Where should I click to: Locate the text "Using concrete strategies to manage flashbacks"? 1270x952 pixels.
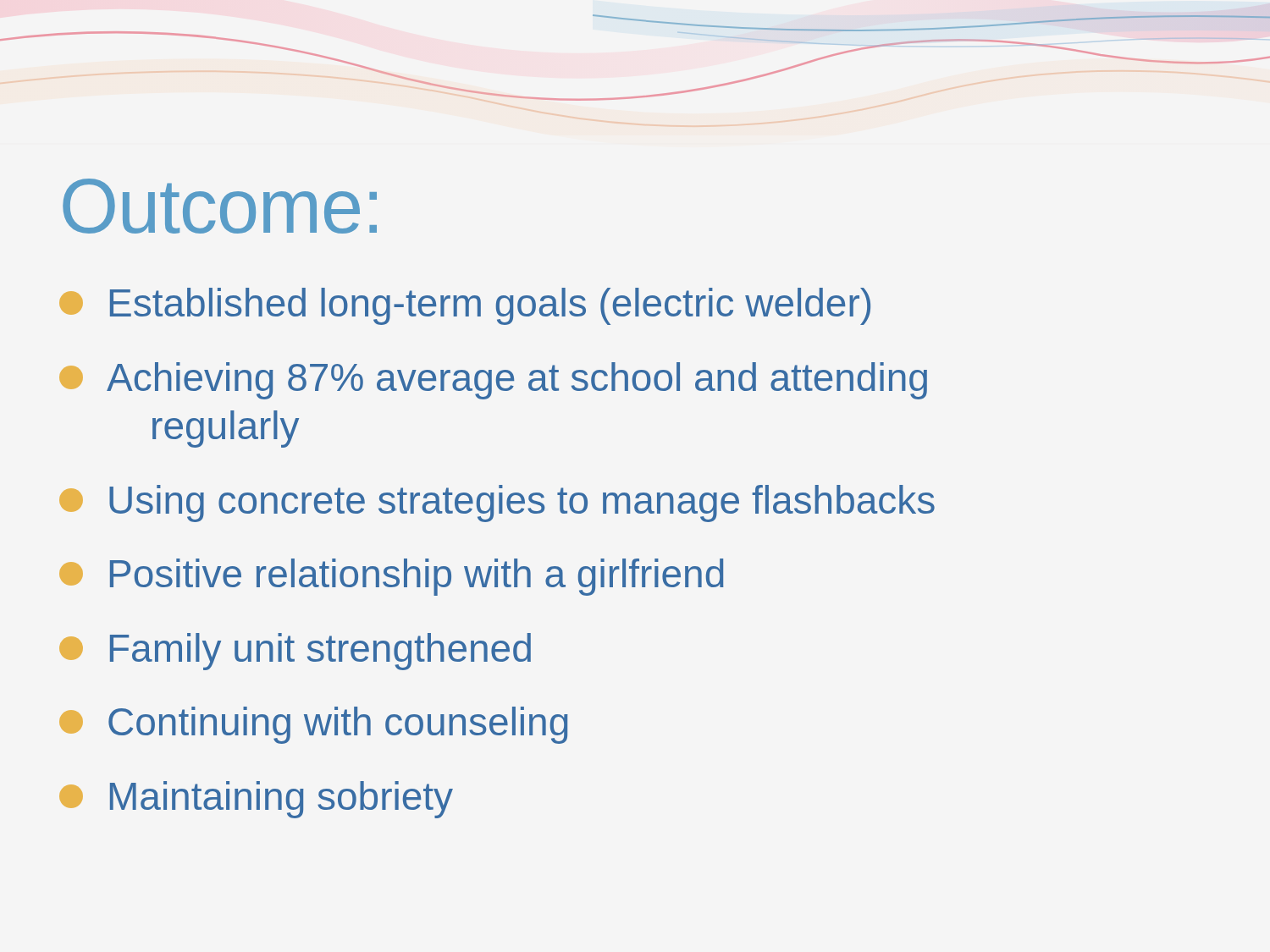coord(631,500)
